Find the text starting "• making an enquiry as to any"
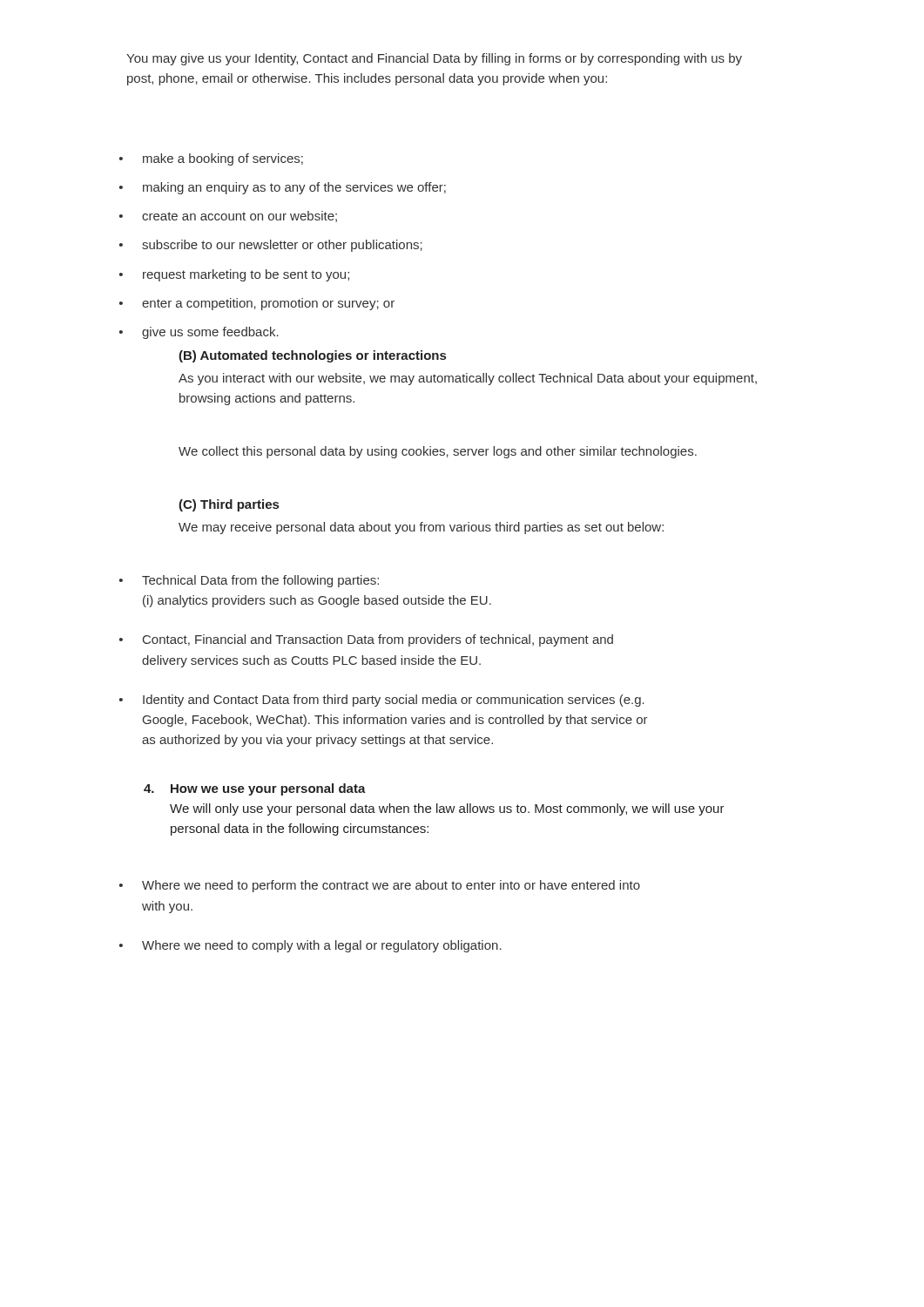Viewport: 924px width, 1307px height. pos(294,188)
